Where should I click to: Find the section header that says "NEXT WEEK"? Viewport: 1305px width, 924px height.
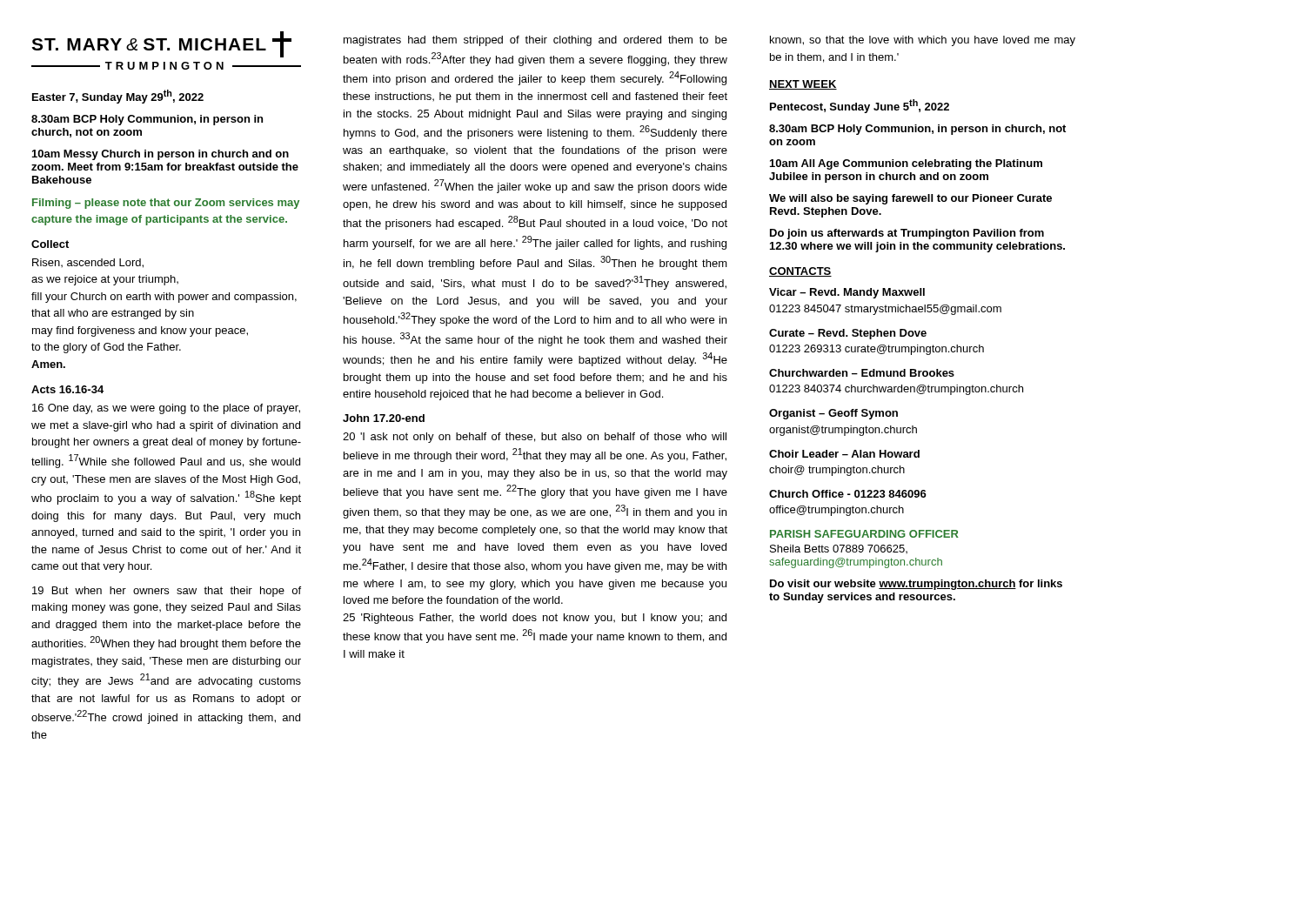(803, 84)
